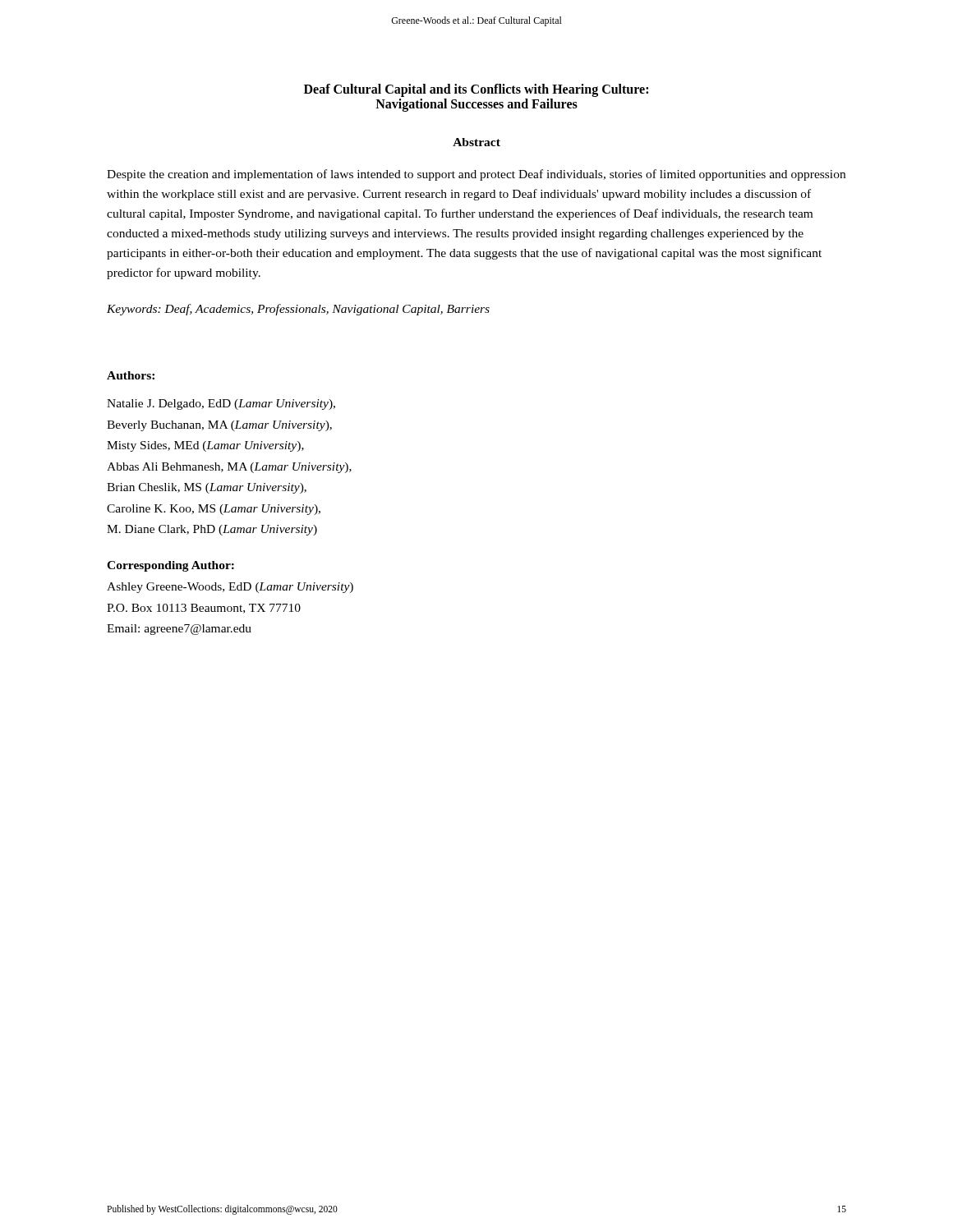Navigate to the passage starting "Deaf Cultural Capital and its Conflicts with"
The image size is (953, 1232).
(x=476, y=97)
